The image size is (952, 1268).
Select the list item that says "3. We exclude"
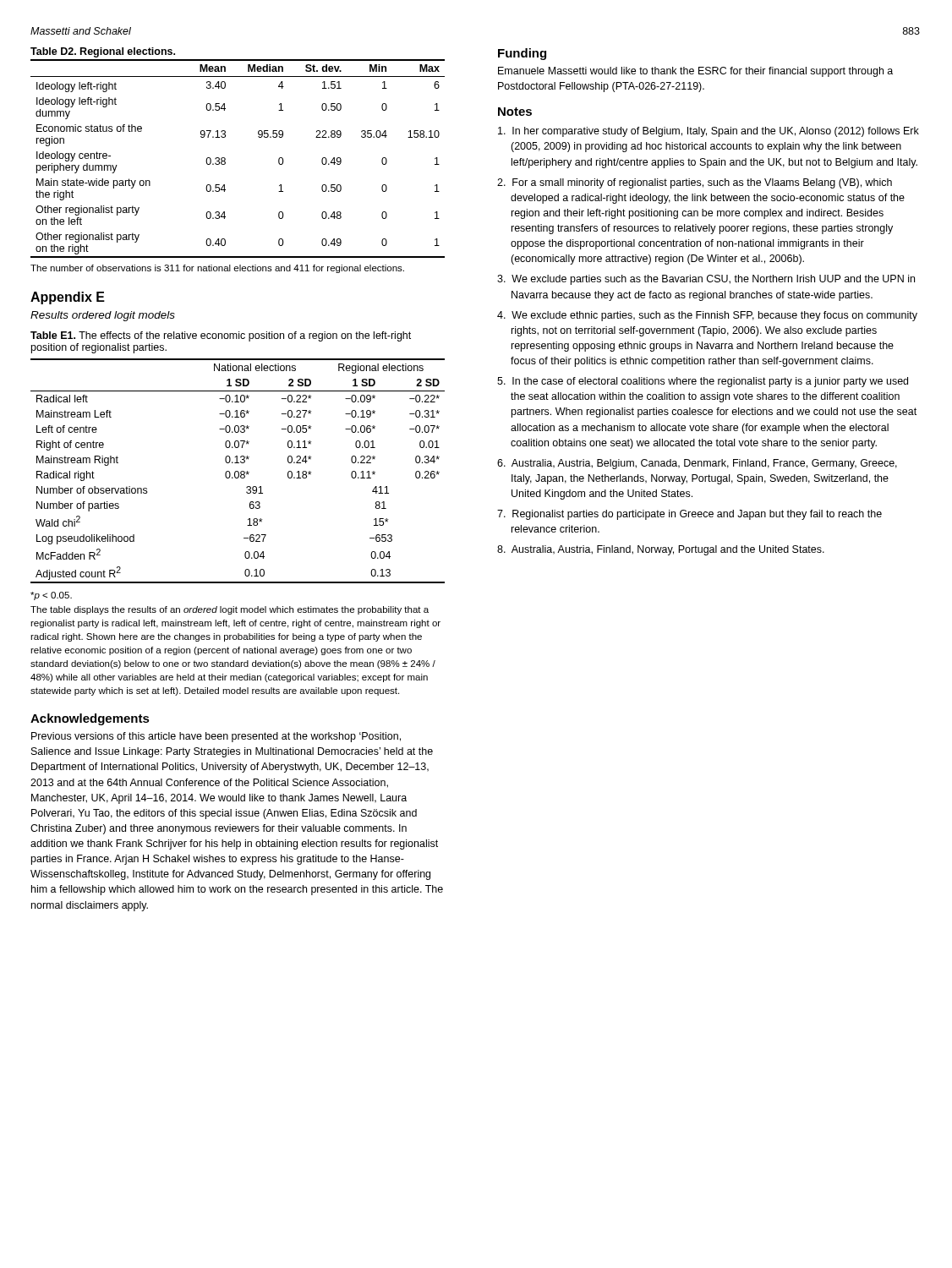pyautogui.click(x=706, y=287)
